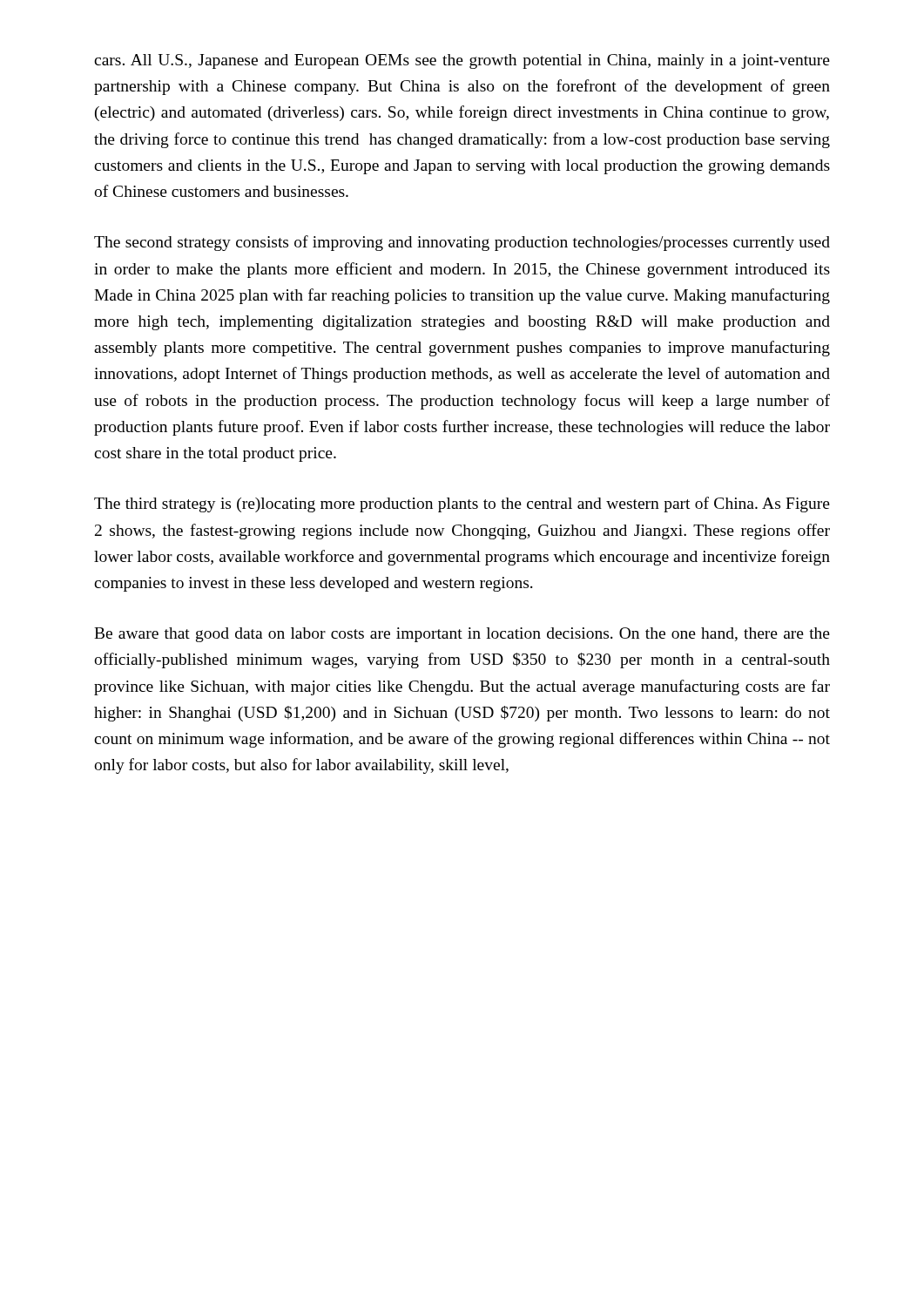This screenshot has width=924, height=1307.
Task: Where is the passage that starts "The third strategy is"?
Action: pyautogui.click(x=462, y=543)
